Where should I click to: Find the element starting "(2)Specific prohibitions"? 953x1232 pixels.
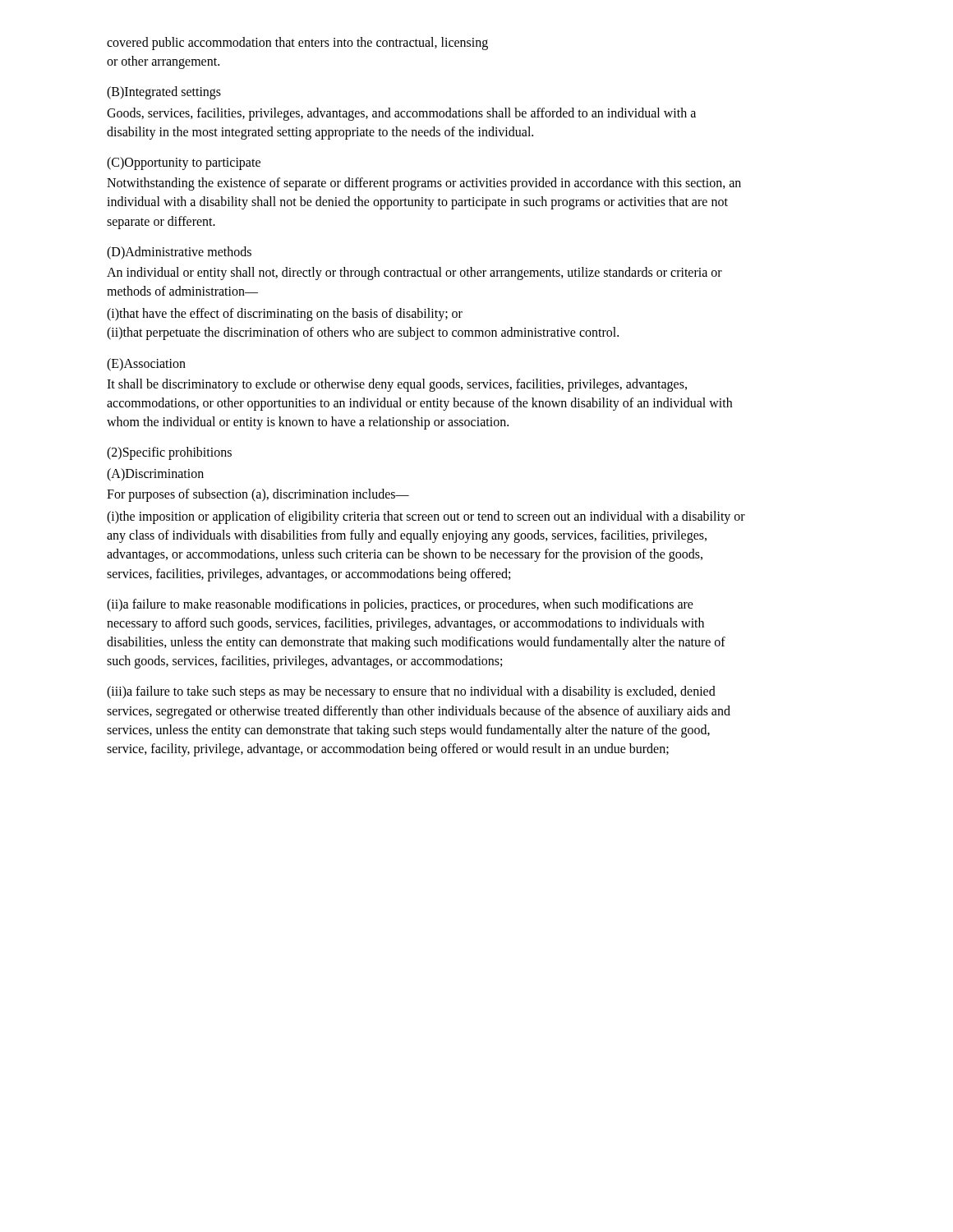169,452
